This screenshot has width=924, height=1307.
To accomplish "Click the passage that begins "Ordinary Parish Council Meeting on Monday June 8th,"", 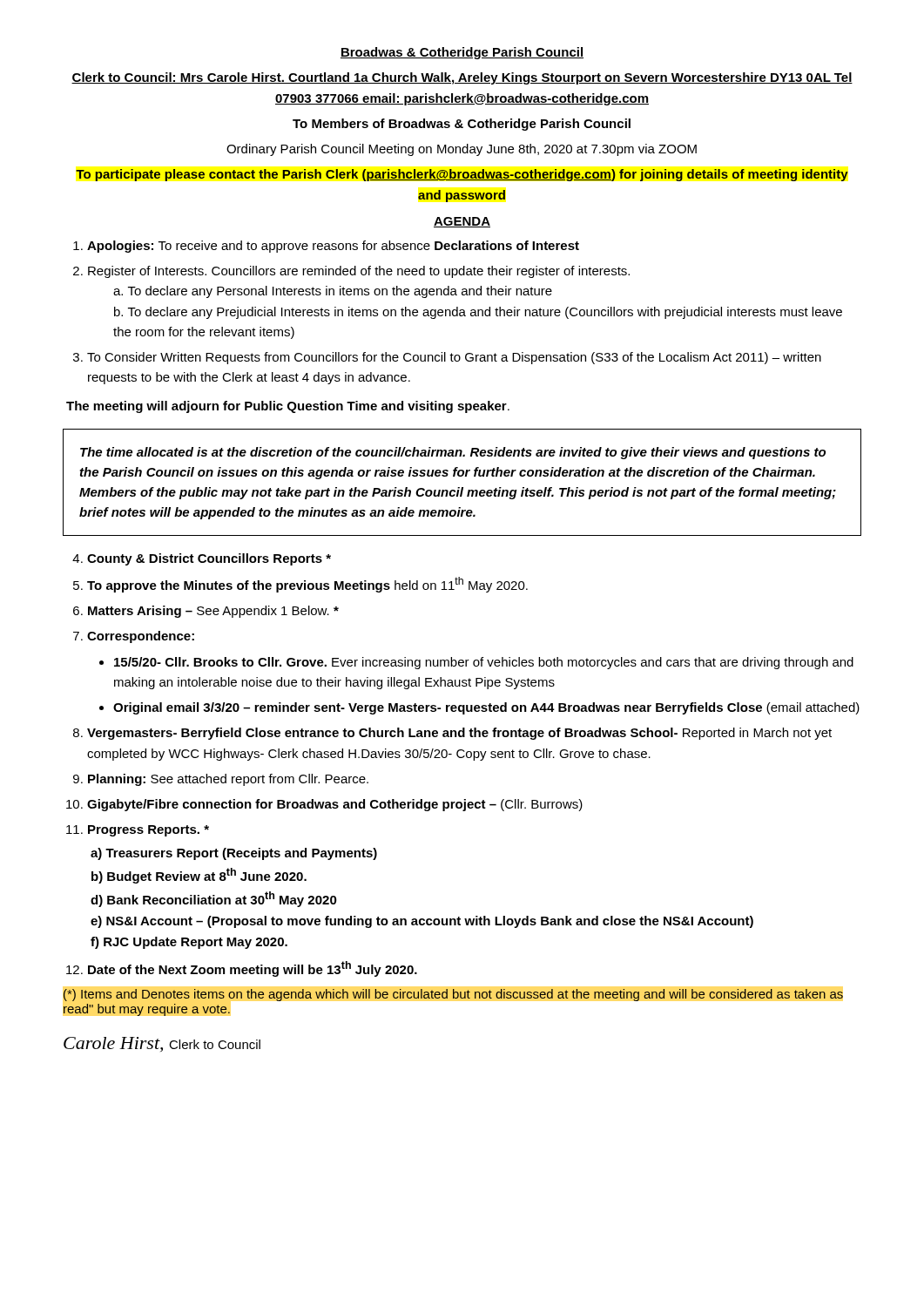I will coord(462,149).
